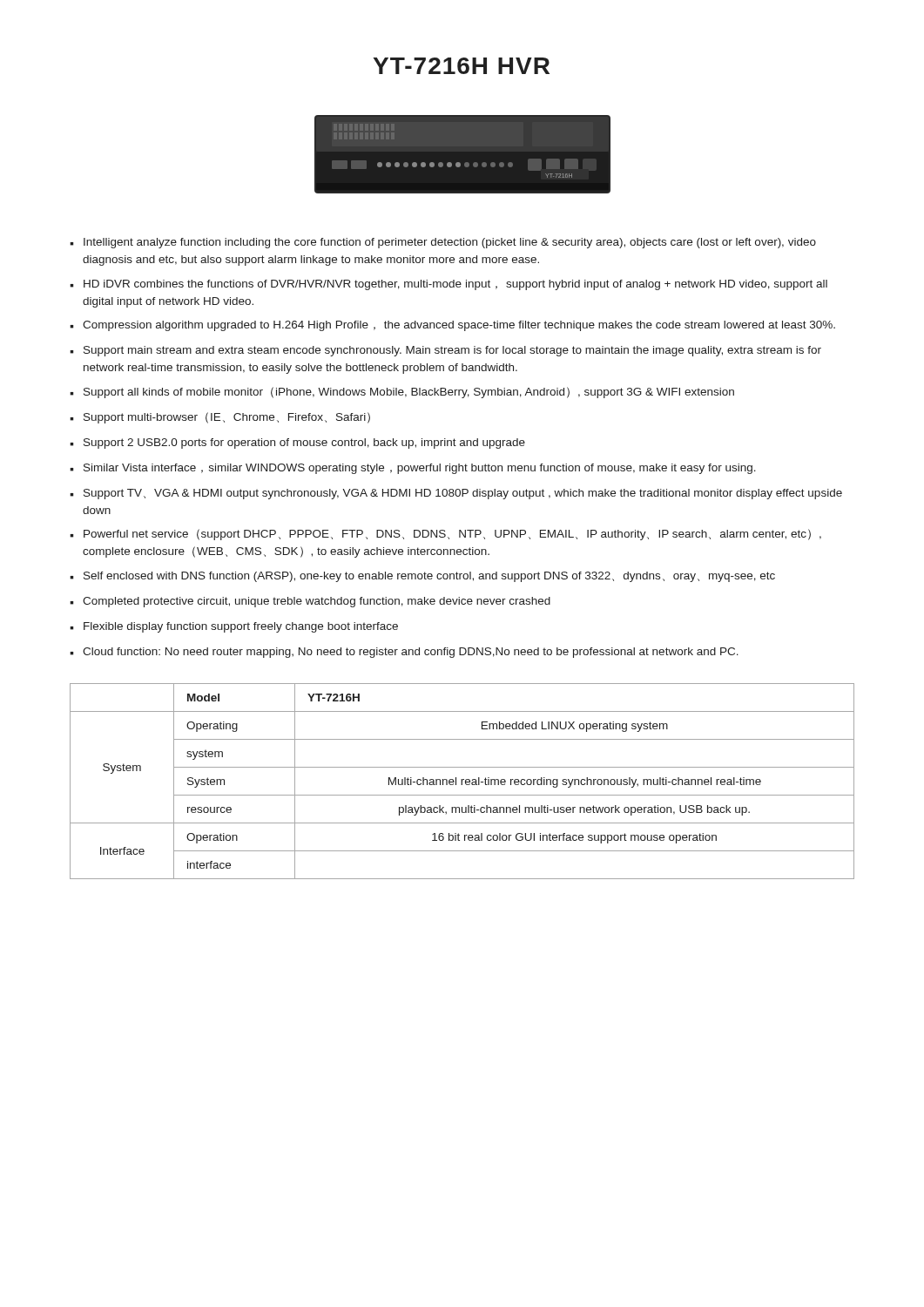This screenshot has width=924, height=1307.
Task: Click on the list item containing "HD iDVR combines the functions of DVR/HVR/NVR together,"
Action: pyautogui.click(x=462, y=293)
